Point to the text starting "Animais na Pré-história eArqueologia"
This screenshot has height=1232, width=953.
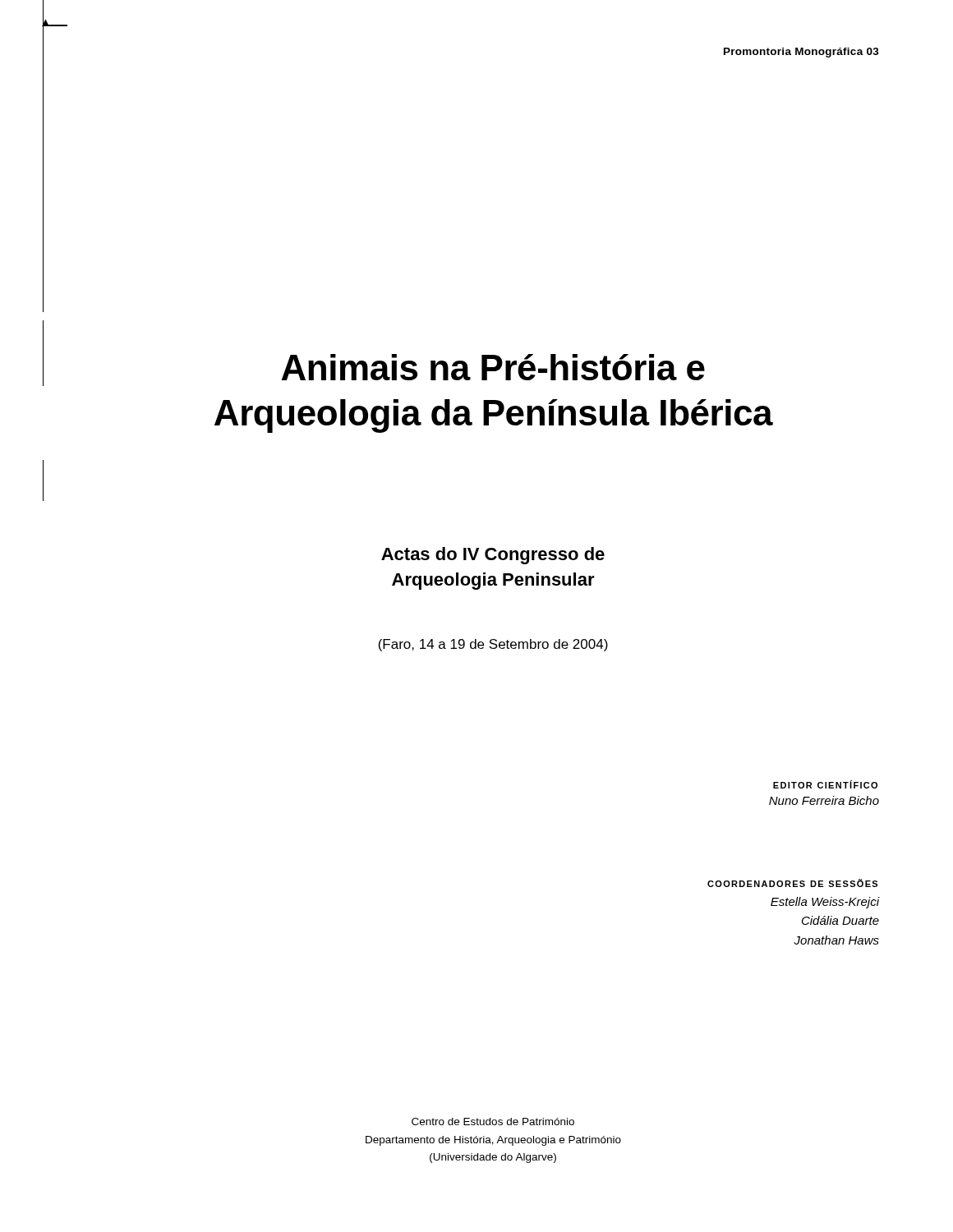(493, 390)
